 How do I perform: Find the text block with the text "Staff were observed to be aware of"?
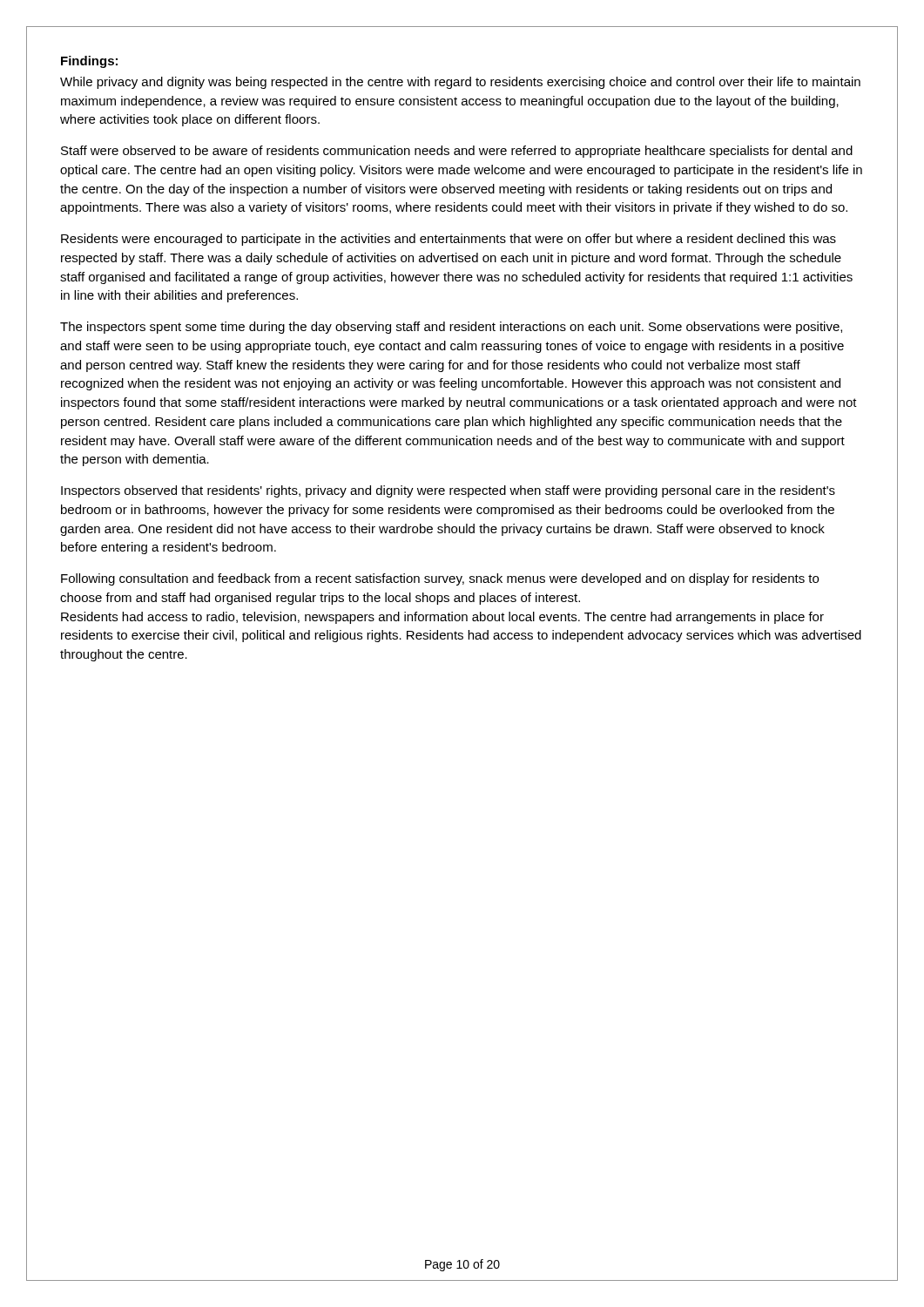[x=461, y=179]
